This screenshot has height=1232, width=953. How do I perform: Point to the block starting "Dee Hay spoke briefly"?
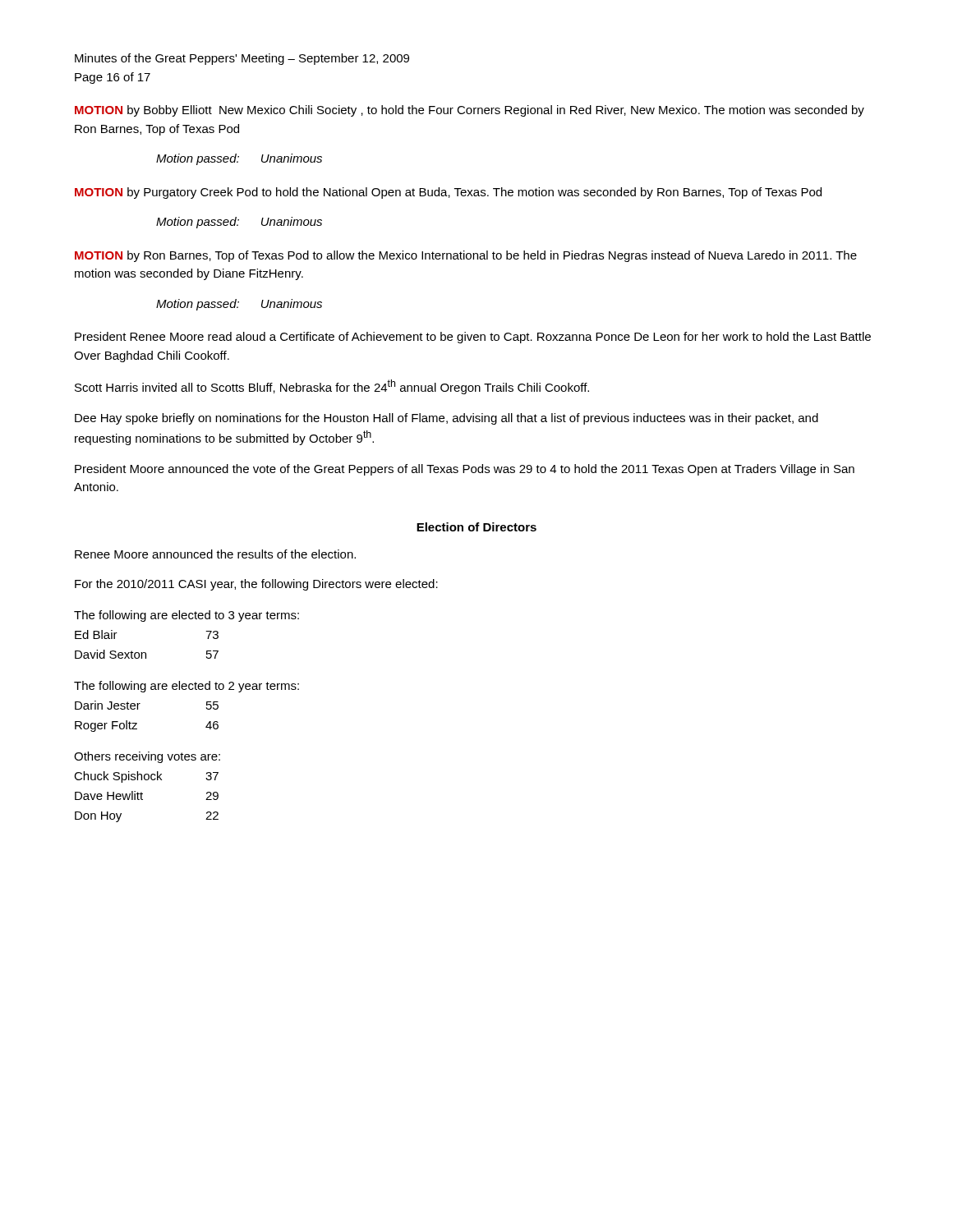pos(446,428)
